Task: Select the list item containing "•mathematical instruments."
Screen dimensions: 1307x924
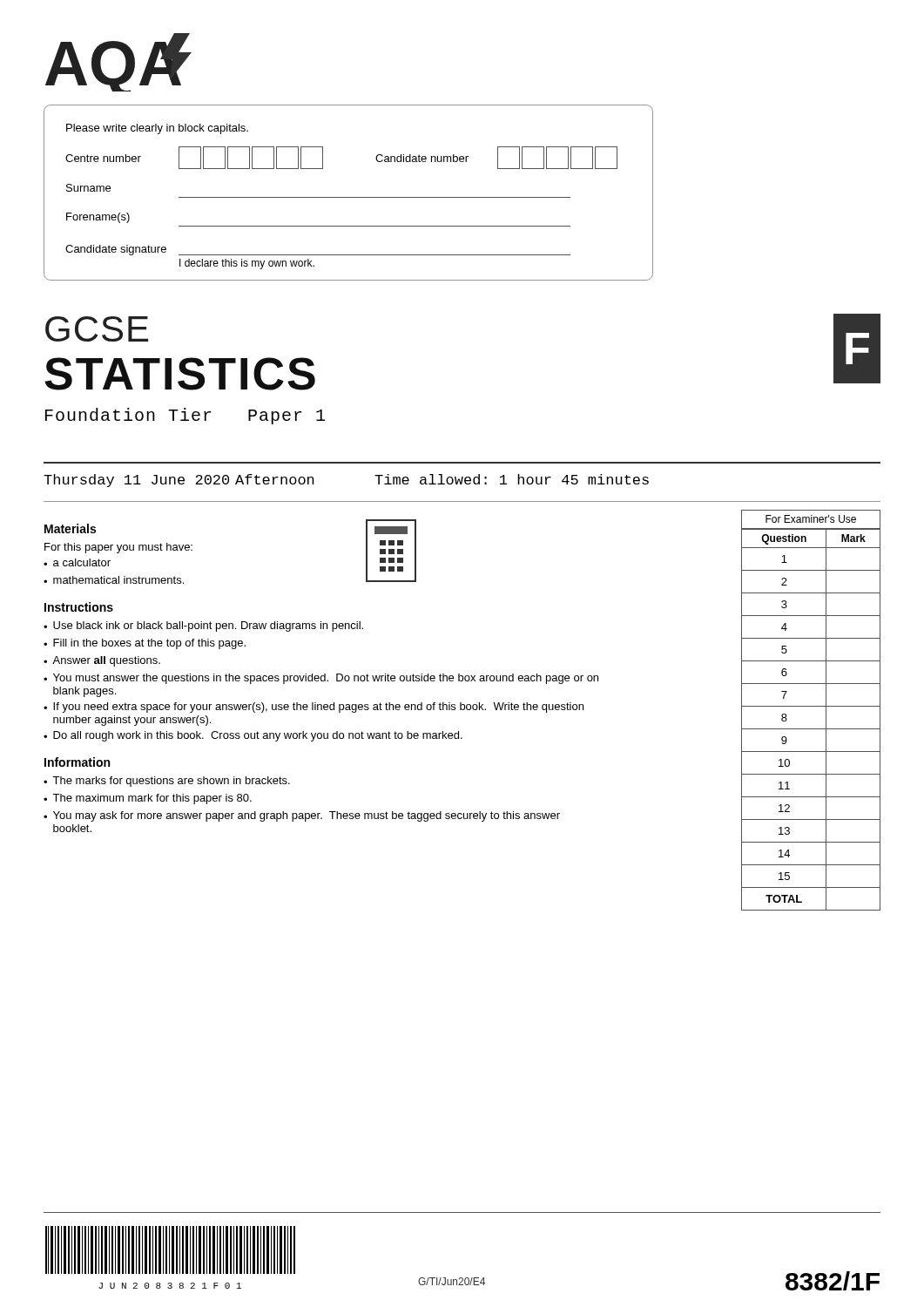Action: click(x=114, y=581)
